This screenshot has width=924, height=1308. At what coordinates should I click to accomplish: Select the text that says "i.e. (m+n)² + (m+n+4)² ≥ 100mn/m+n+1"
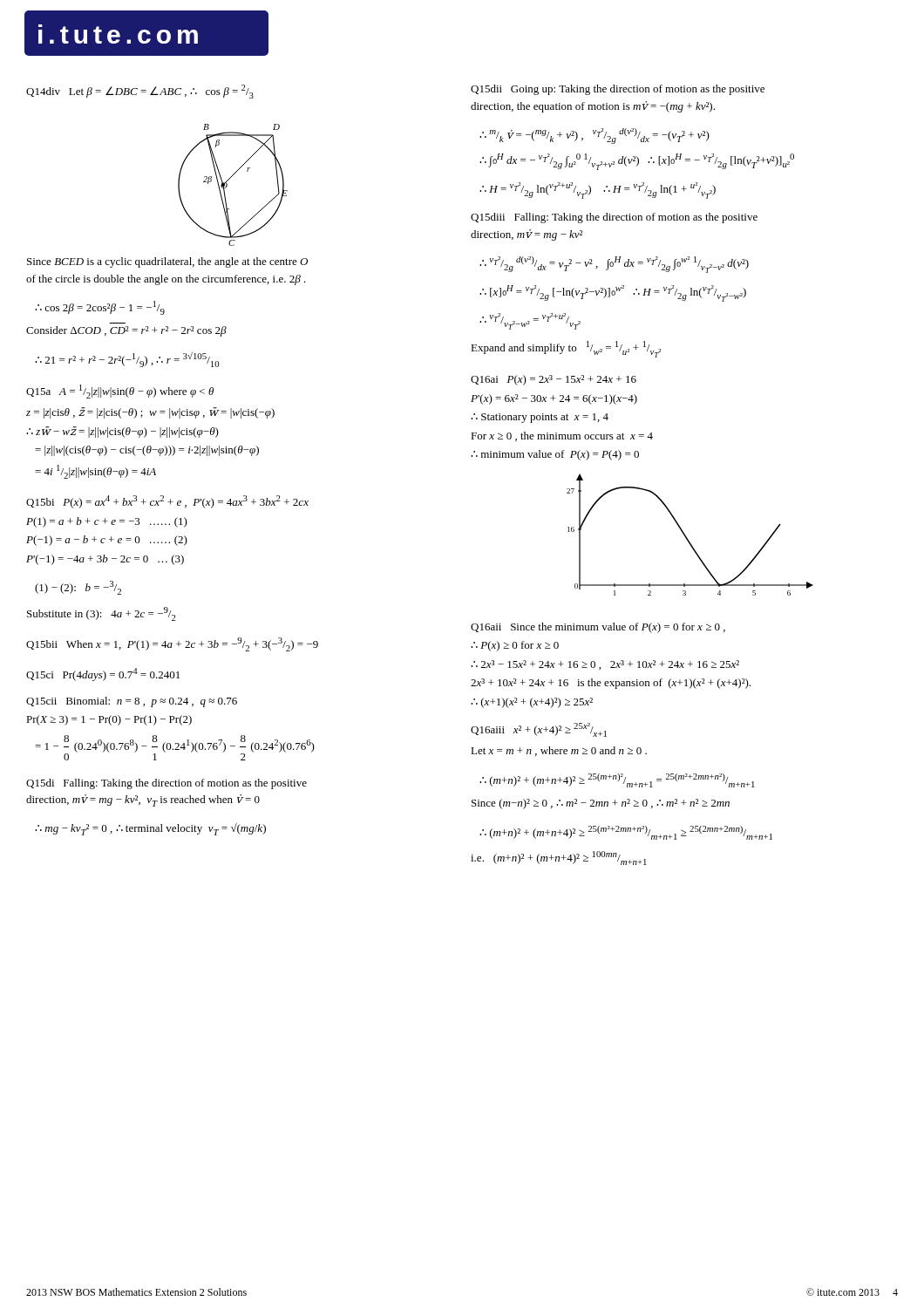click(x=559, y=858)
